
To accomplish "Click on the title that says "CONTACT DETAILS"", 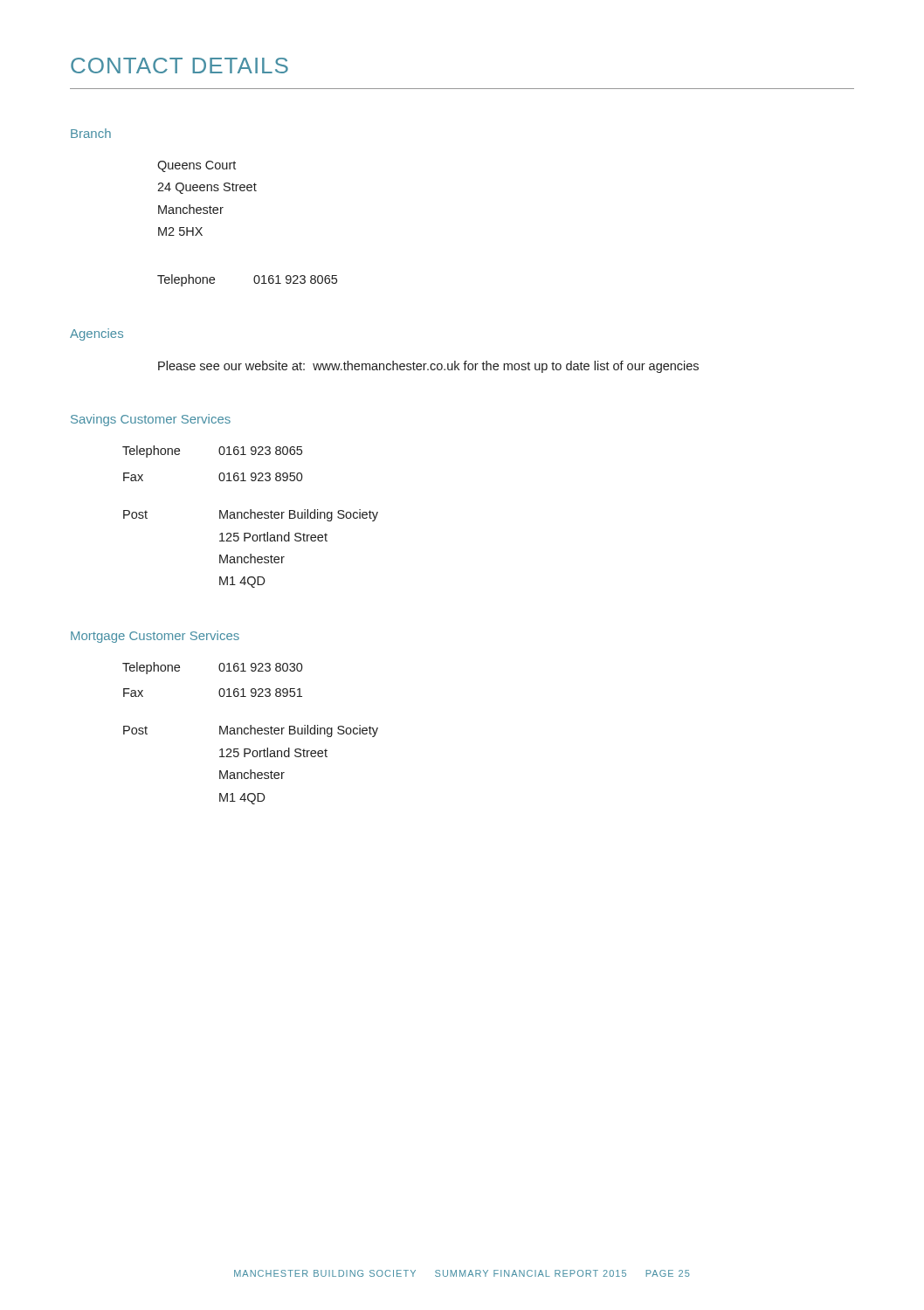I will [180, 66].
